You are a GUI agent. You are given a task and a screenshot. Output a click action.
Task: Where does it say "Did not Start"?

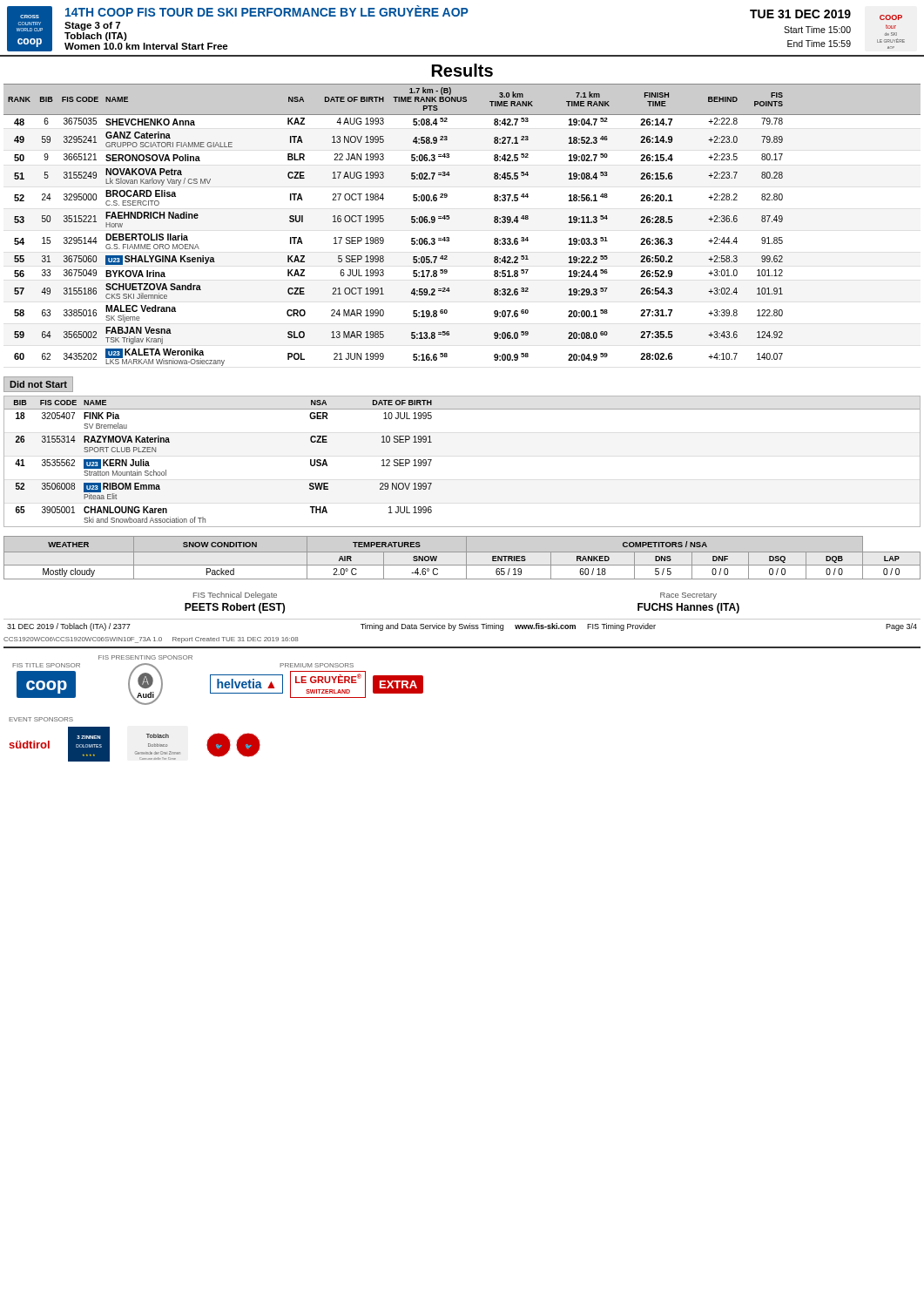coord(38,385)
